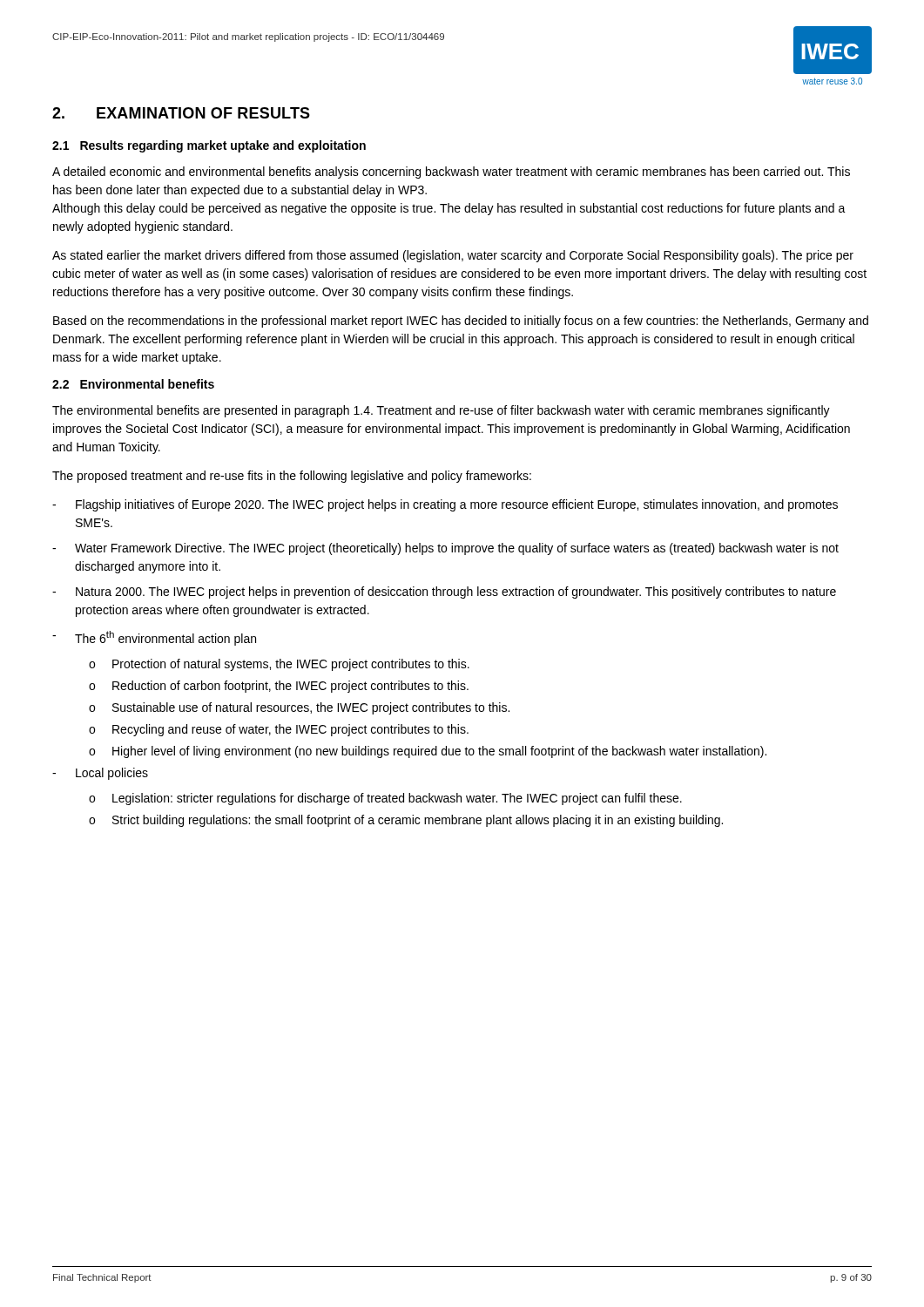Select the text block that says "The environmental benefits are presented"
This screenshot has height=1307, width=924.
(x=462, y=443)
